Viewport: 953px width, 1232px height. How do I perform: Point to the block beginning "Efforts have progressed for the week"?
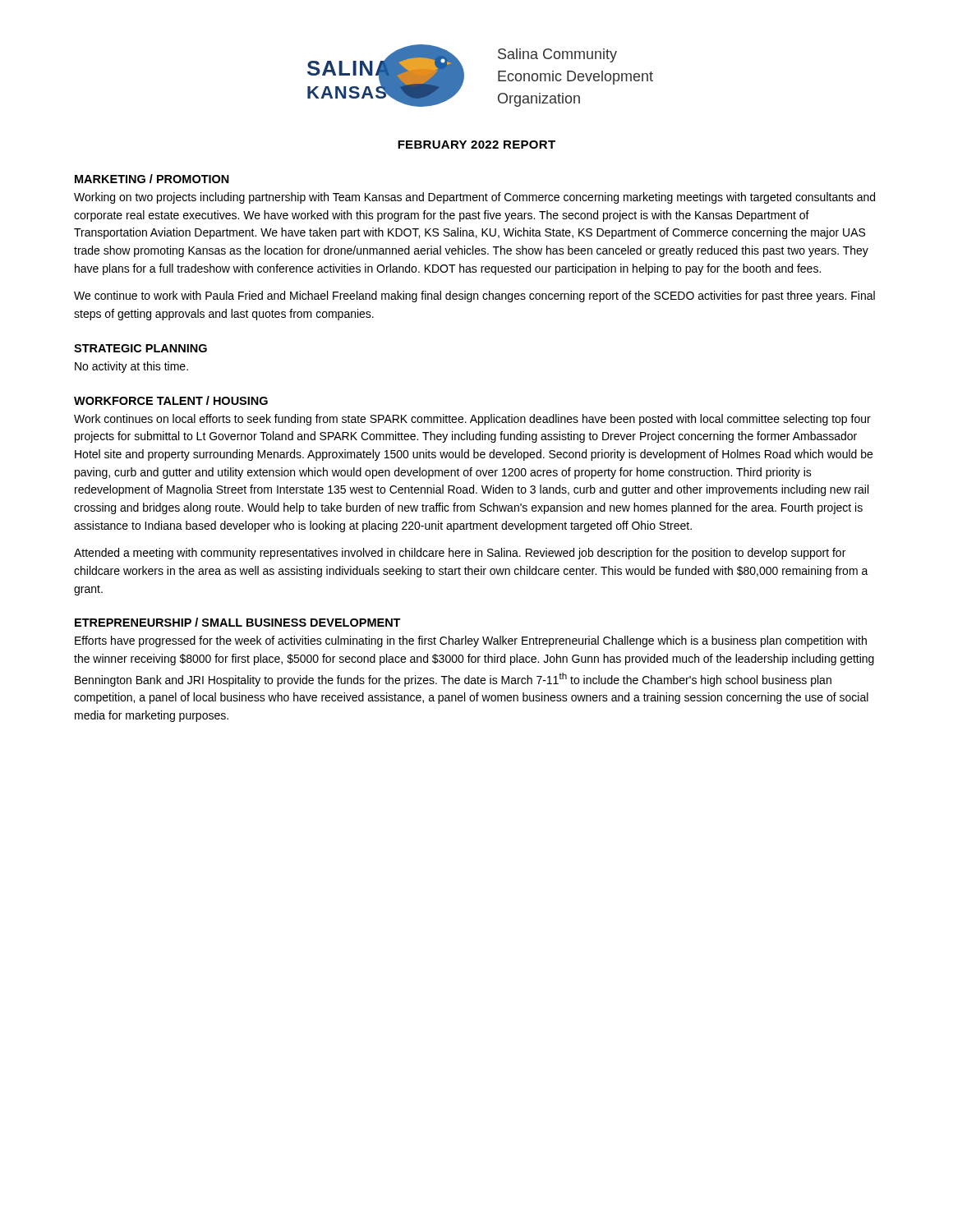(x=474, y=678)
